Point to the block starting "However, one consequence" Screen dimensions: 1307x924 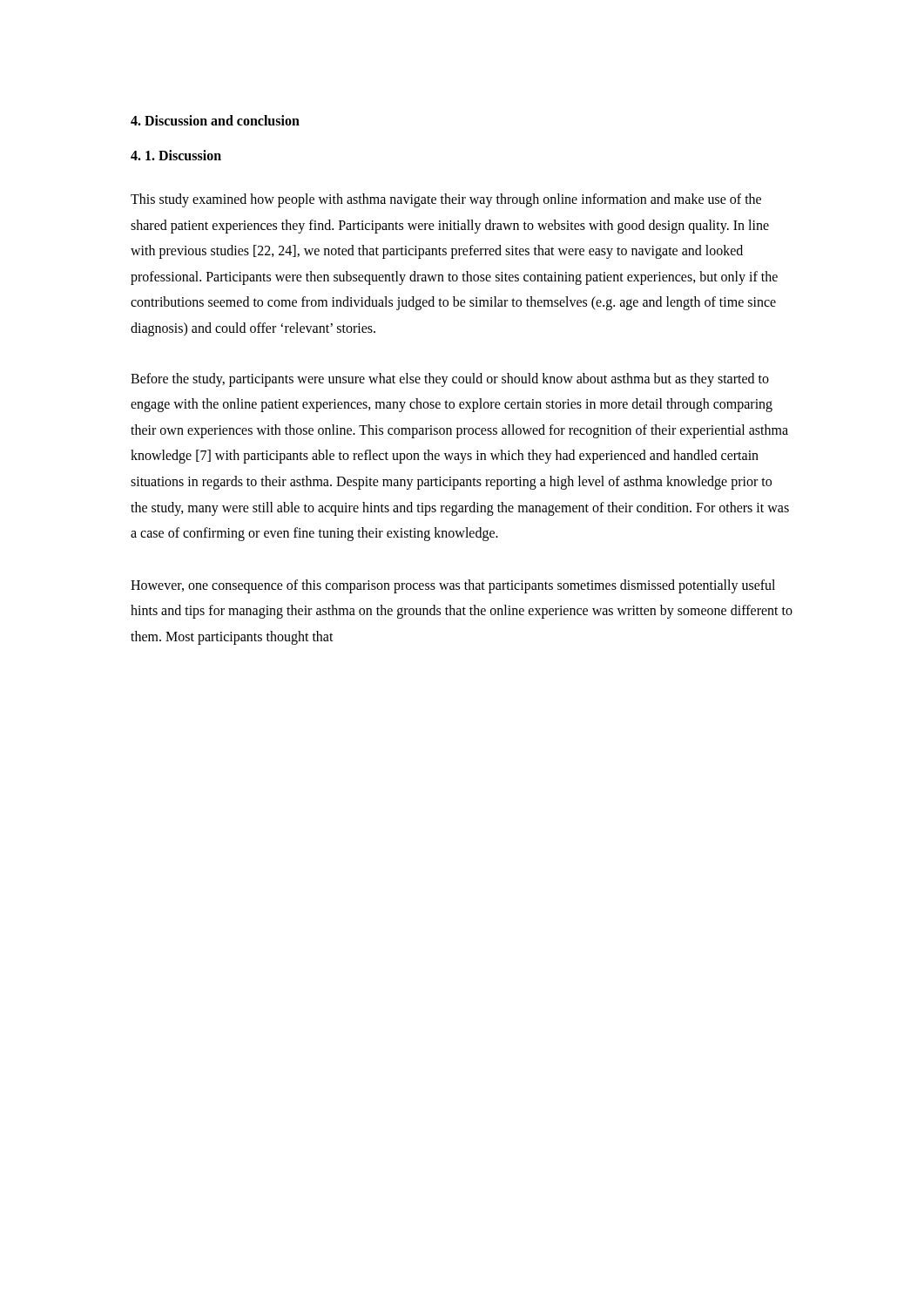coord(462,611)
